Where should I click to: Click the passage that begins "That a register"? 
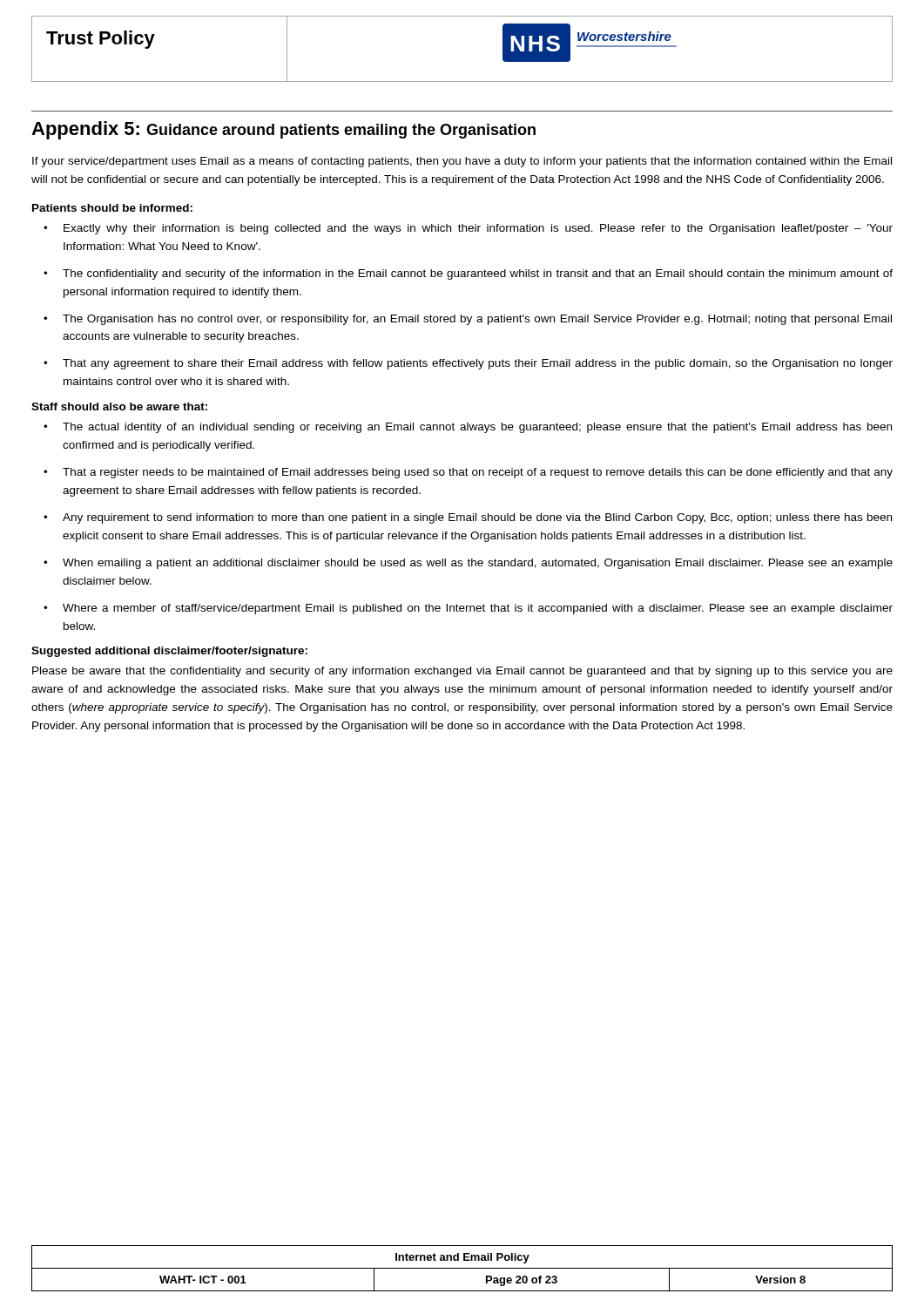pos(478,481)
